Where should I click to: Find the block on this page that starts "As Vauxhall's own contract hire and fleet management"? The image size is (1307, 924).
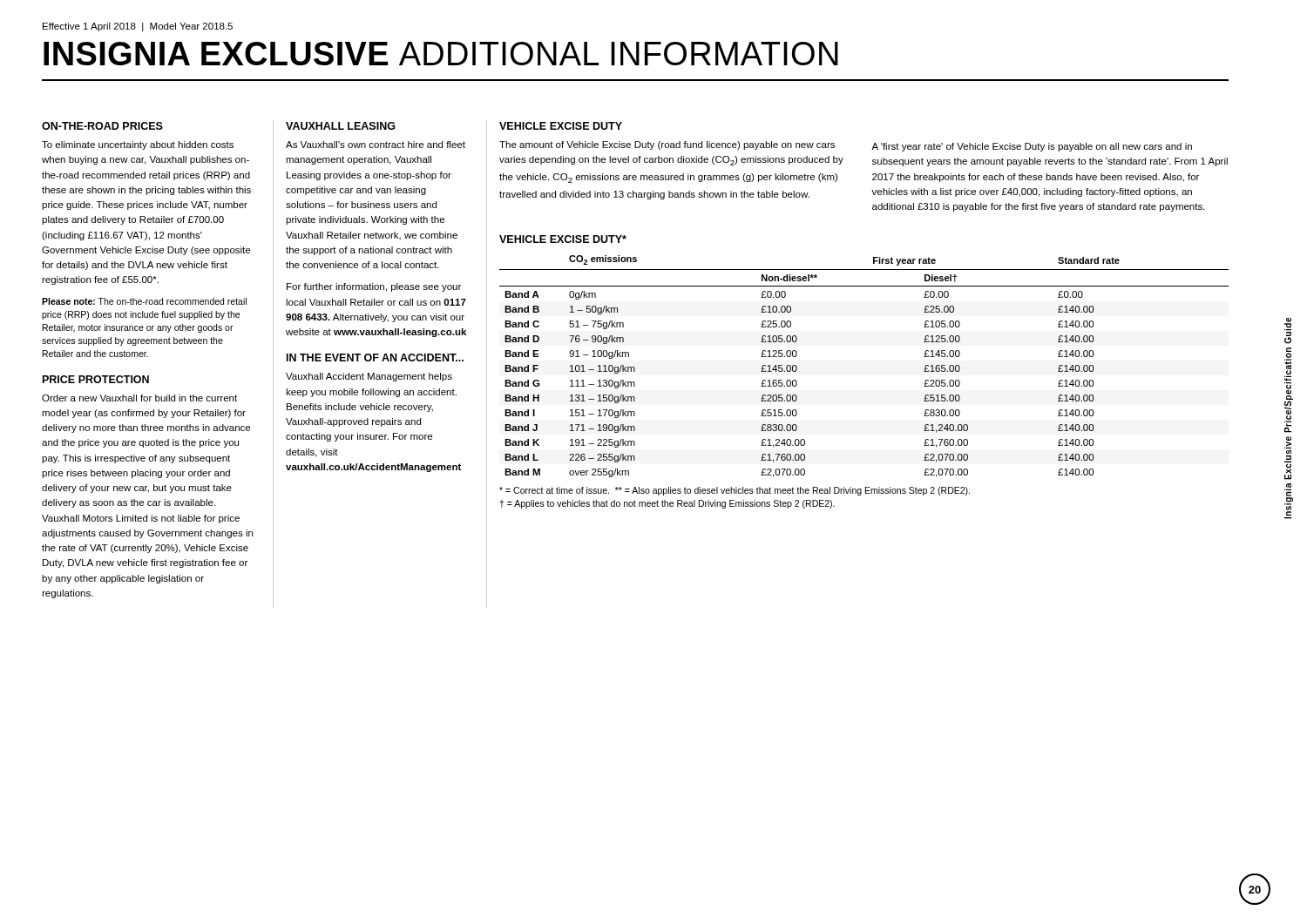[376, 205]
